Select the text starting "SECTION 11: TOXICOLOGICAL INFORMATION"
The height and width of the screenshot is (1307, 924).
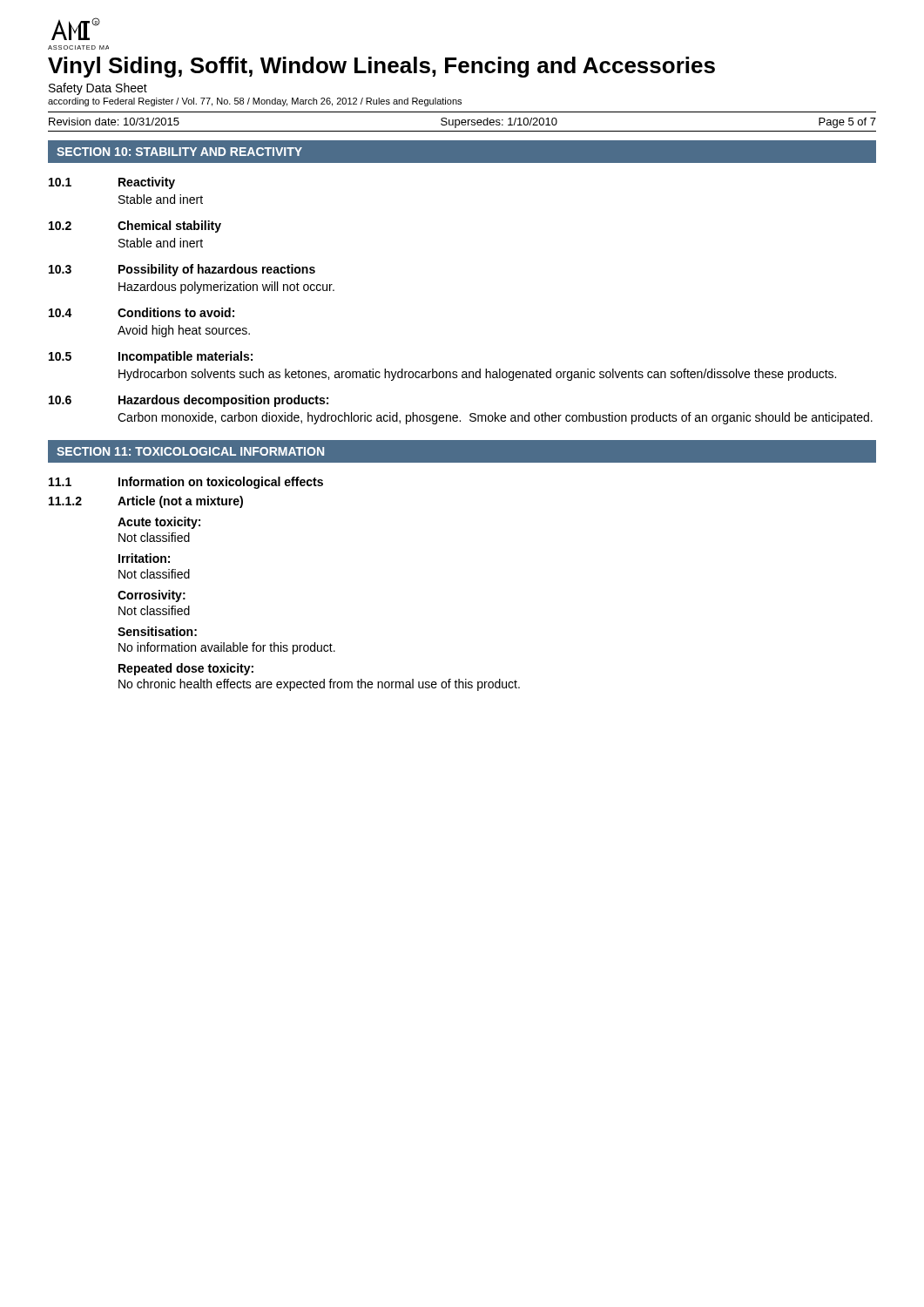(x=191, y=451)
